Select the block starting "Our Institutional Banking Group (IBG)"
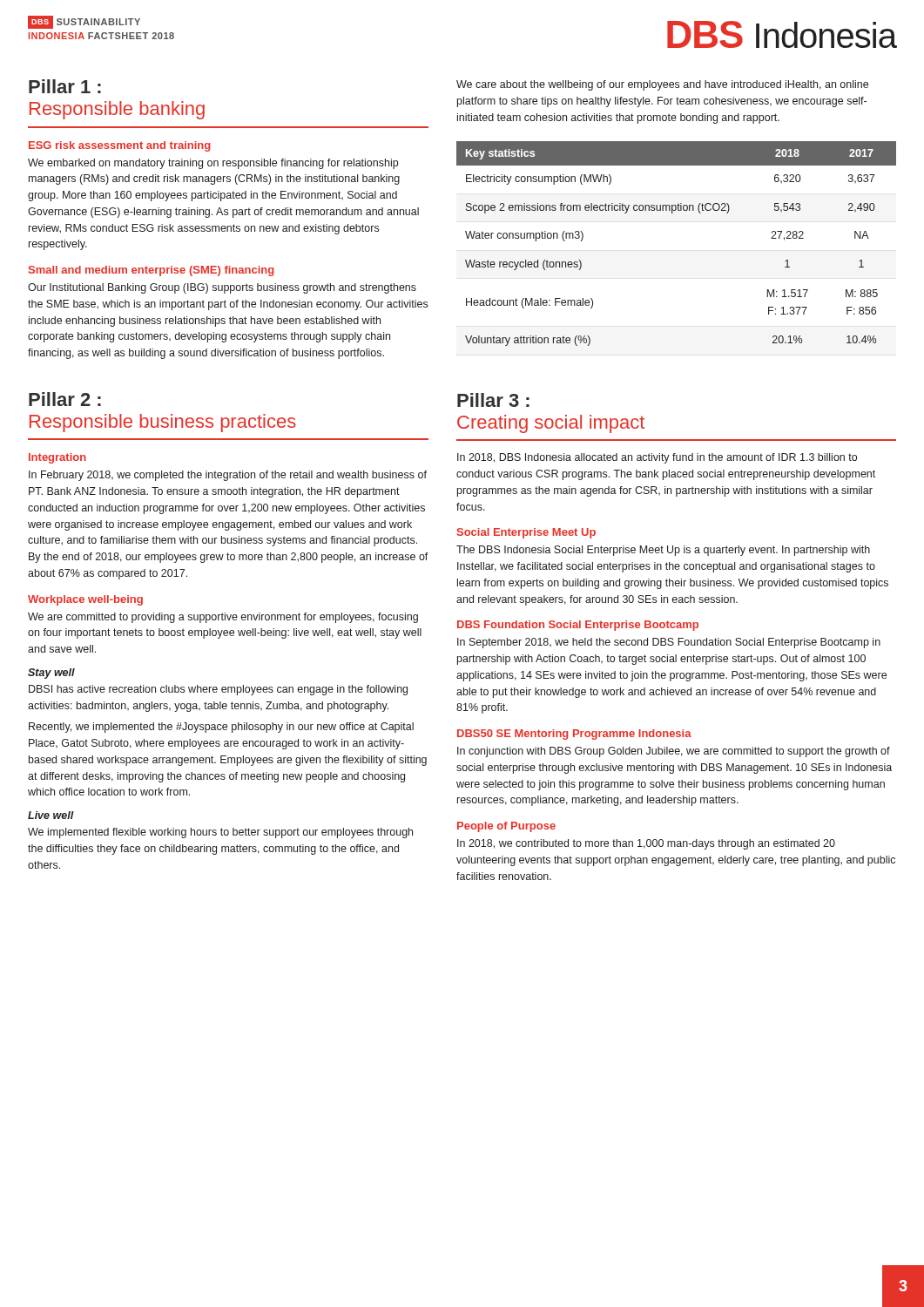The height and width of the screenshot is (1307, 924). coord(228,320)
